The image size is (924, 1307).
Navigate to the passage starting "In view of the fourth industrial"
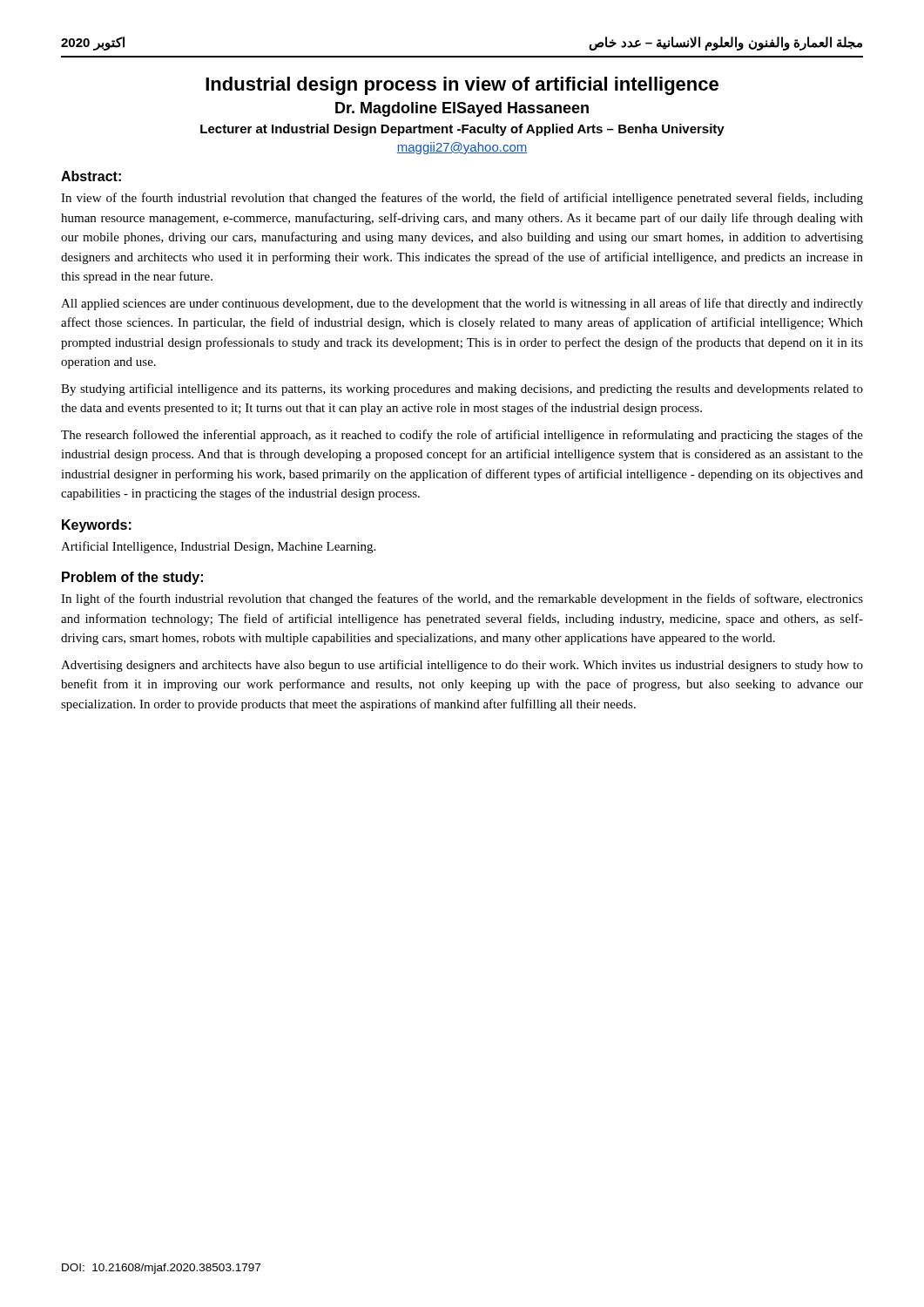[x=462, y=237]
